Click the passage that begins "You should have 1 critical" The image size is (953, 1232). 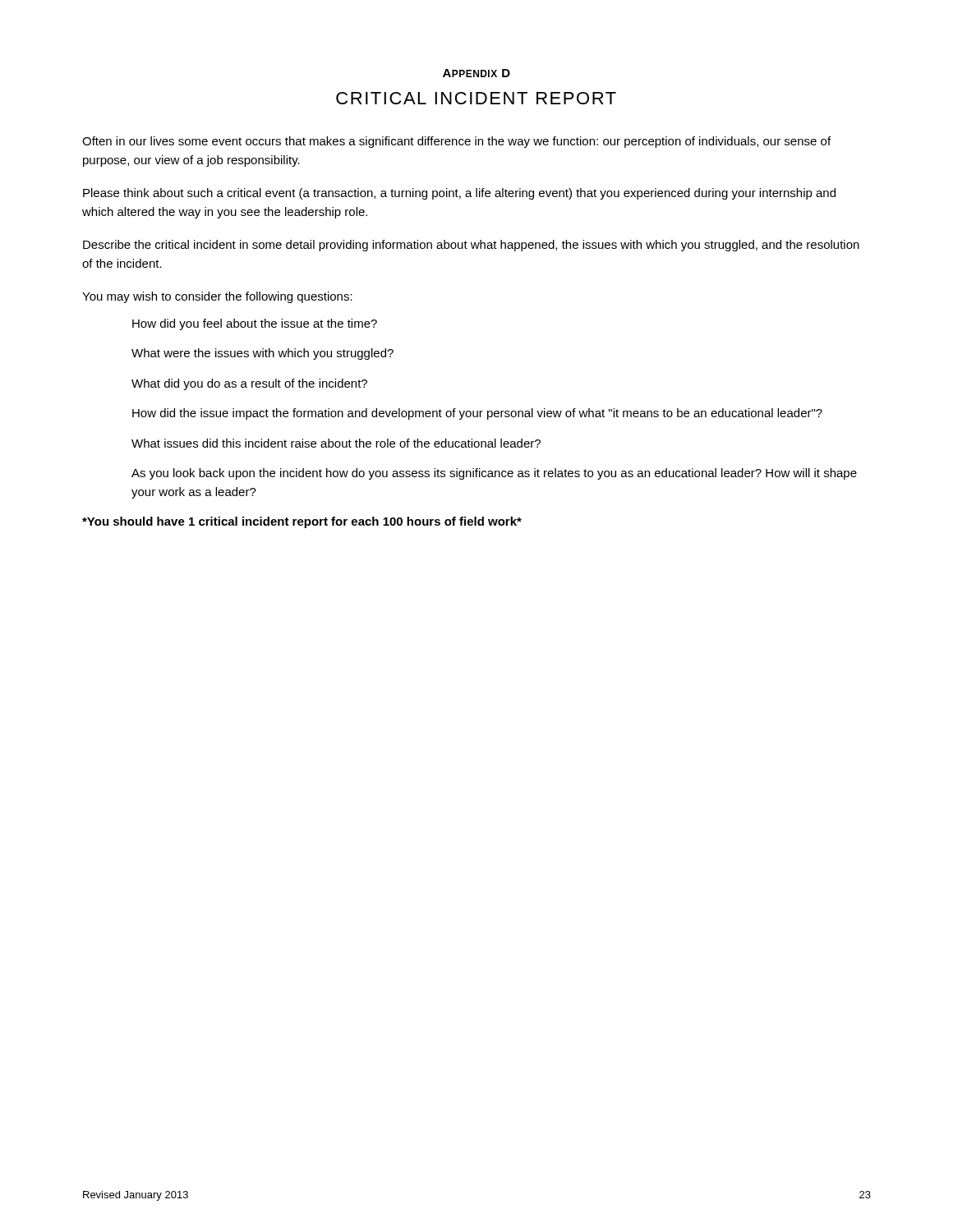point(302,521)
